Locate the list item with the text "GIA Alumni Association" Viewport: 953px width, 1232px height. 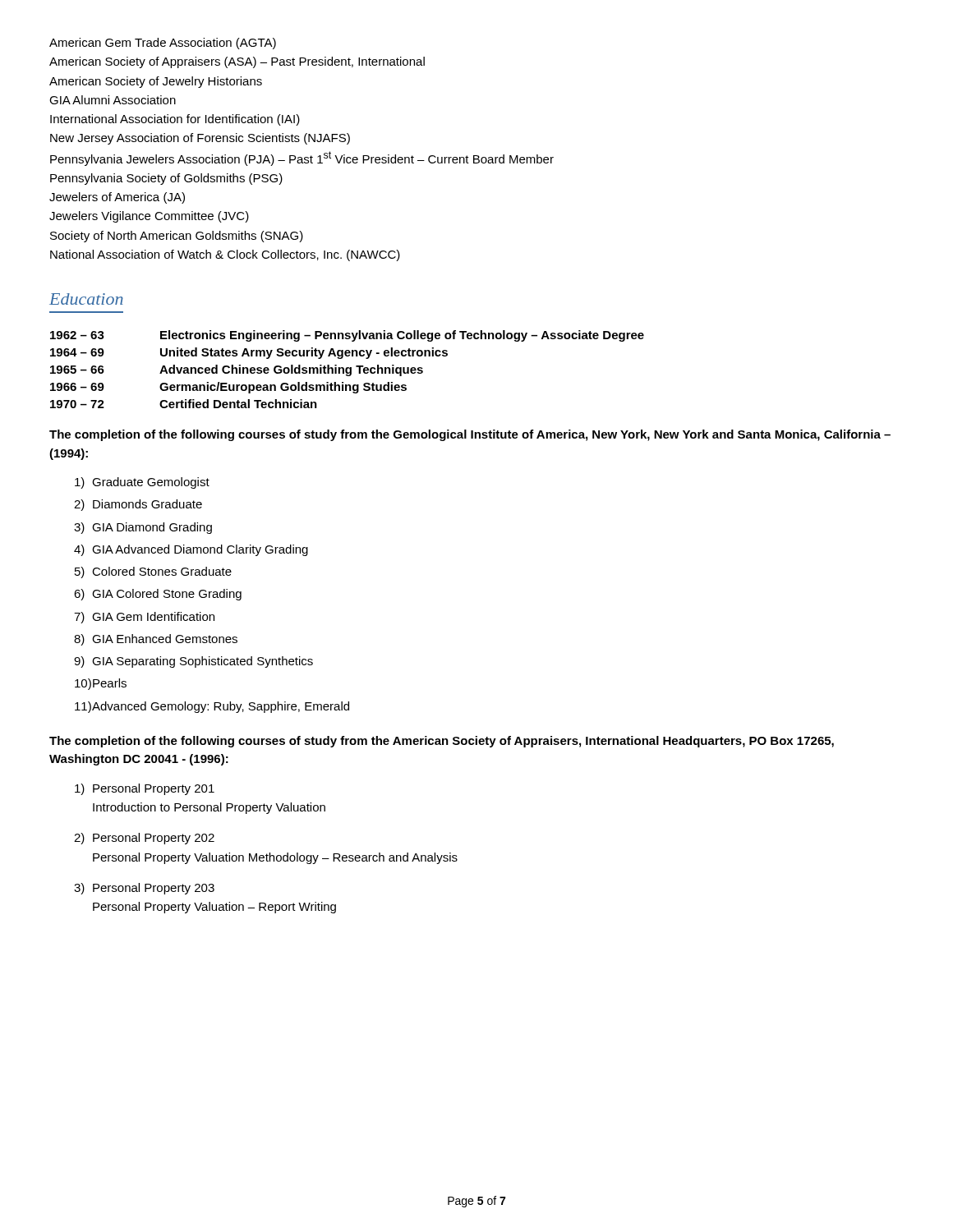click(x=113, y=100)
